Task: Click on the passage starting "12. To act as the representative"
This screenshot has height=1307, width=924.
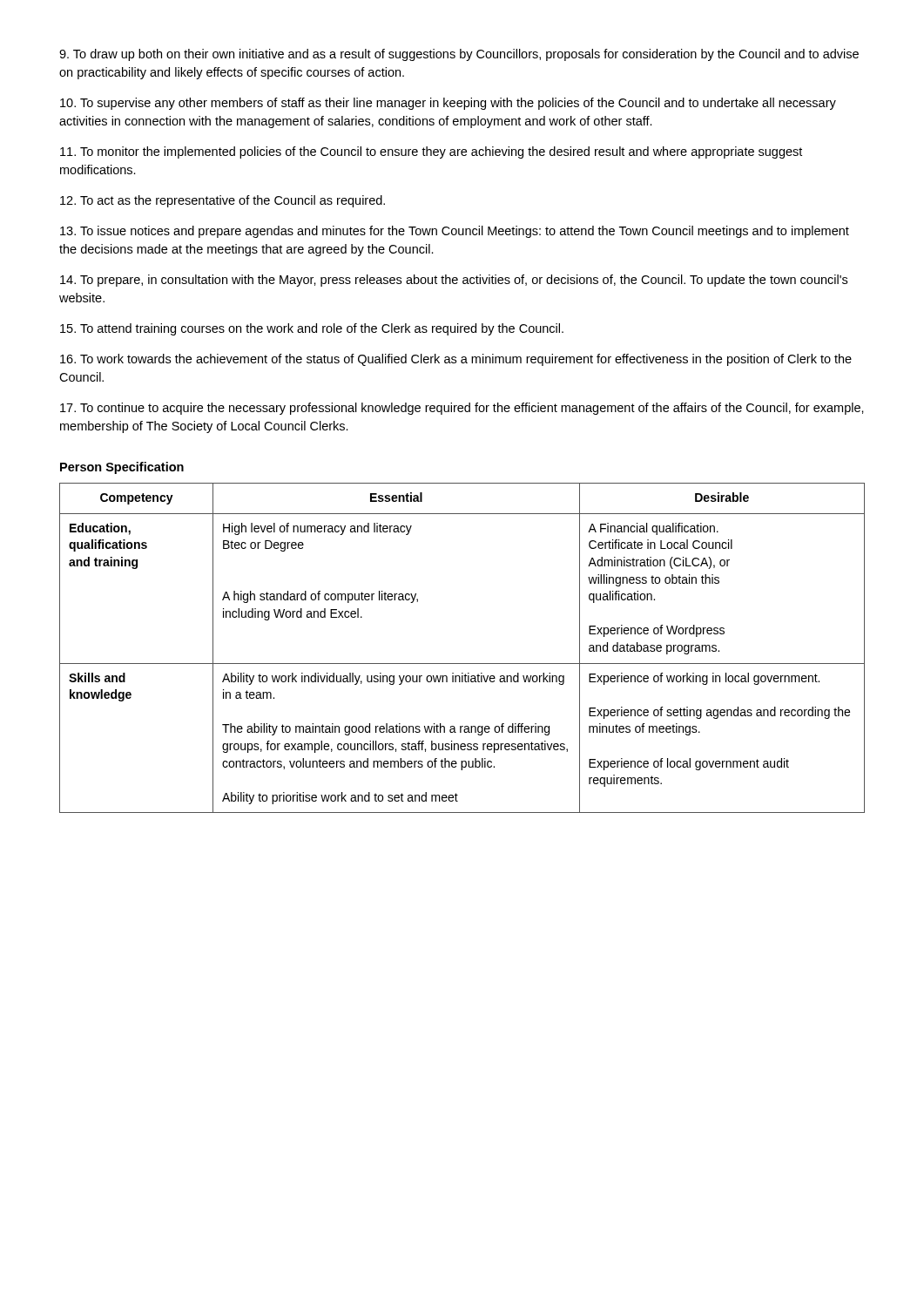Action: pos(223,200)
